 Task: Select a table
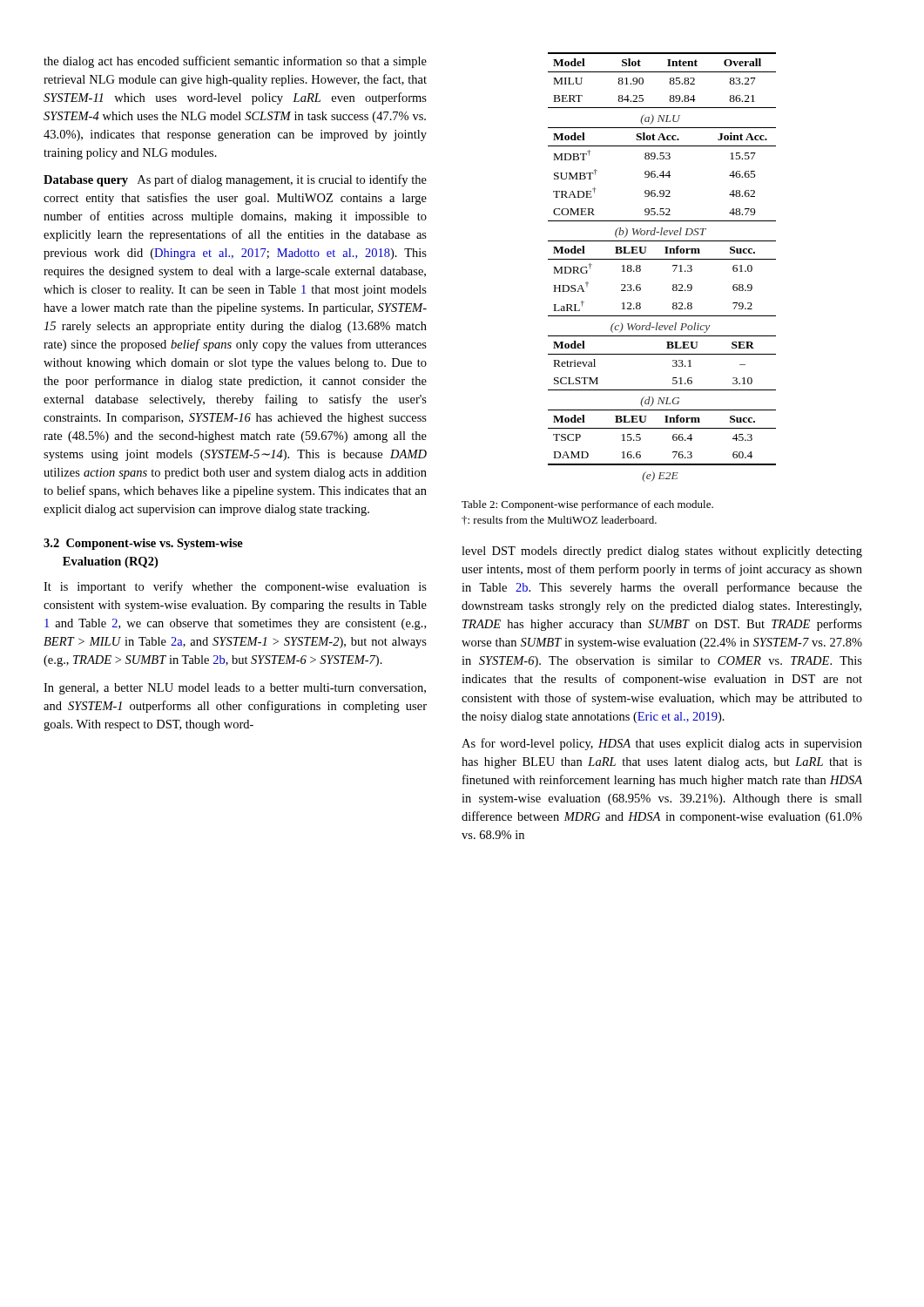point(662,268)
